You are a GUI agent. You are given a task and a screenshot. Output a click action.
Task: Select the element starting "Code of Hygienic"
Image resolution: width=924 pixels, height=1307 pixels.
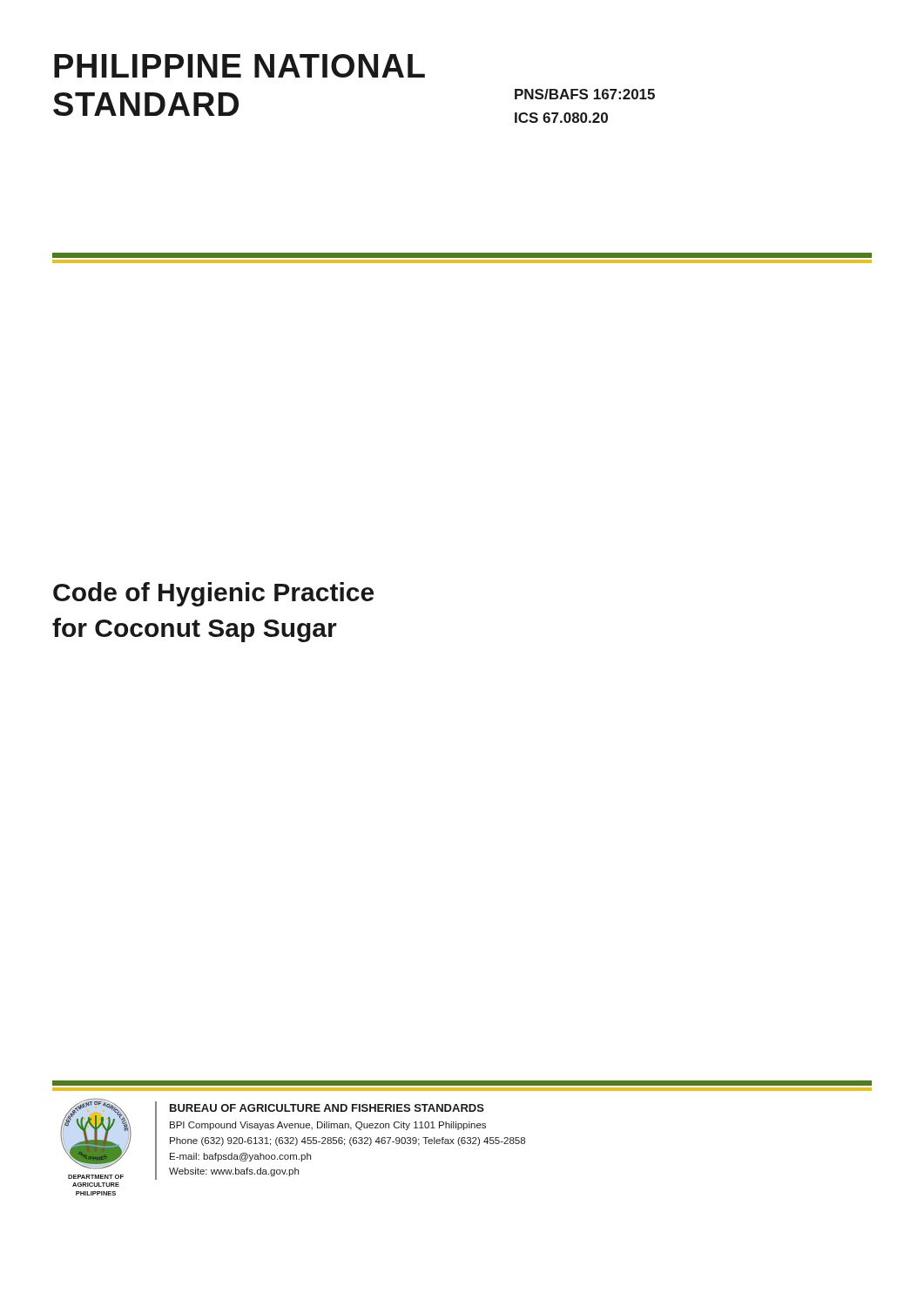click(296, 610)
